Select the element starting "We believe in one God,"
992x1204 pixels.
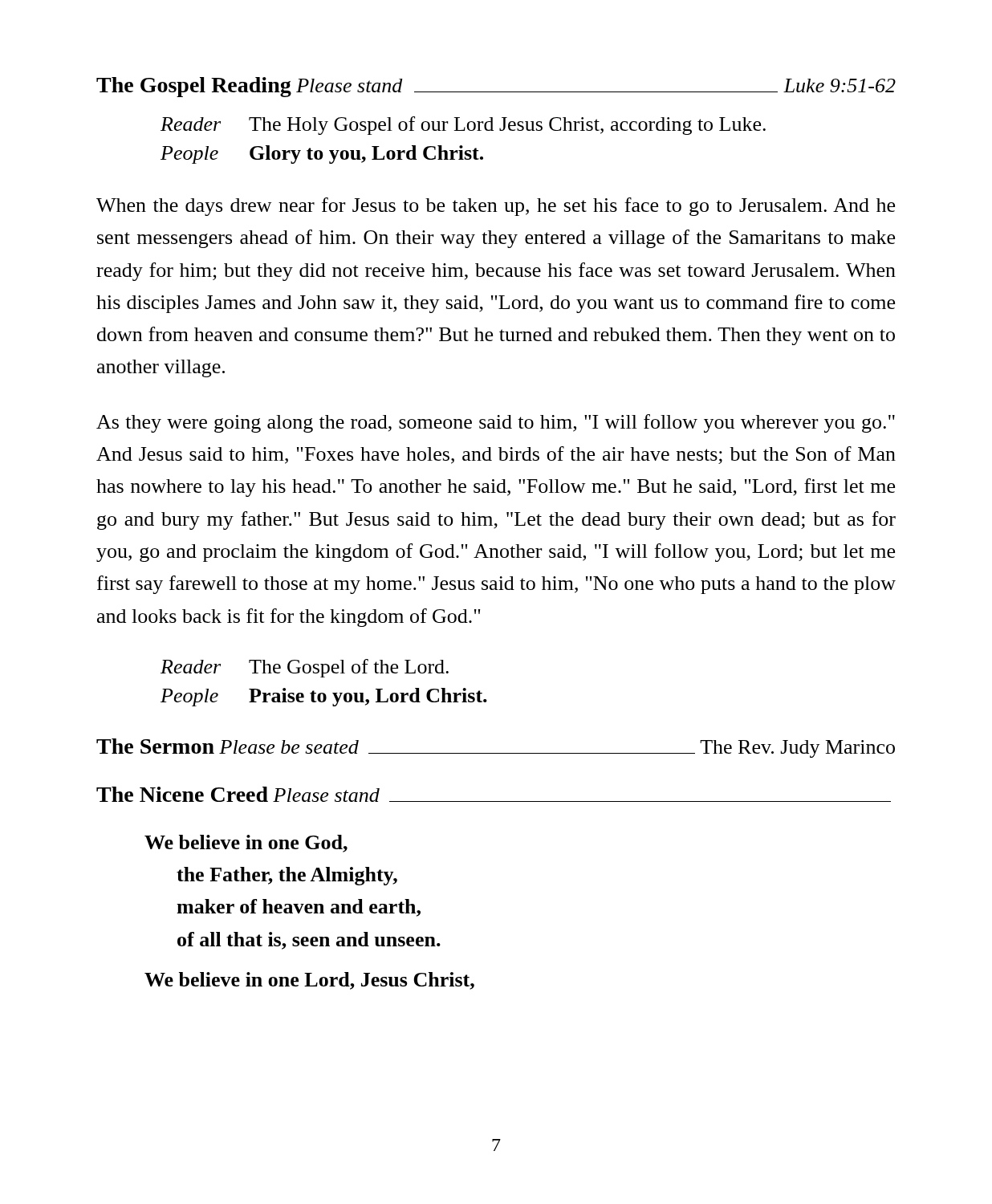[246, 844]
